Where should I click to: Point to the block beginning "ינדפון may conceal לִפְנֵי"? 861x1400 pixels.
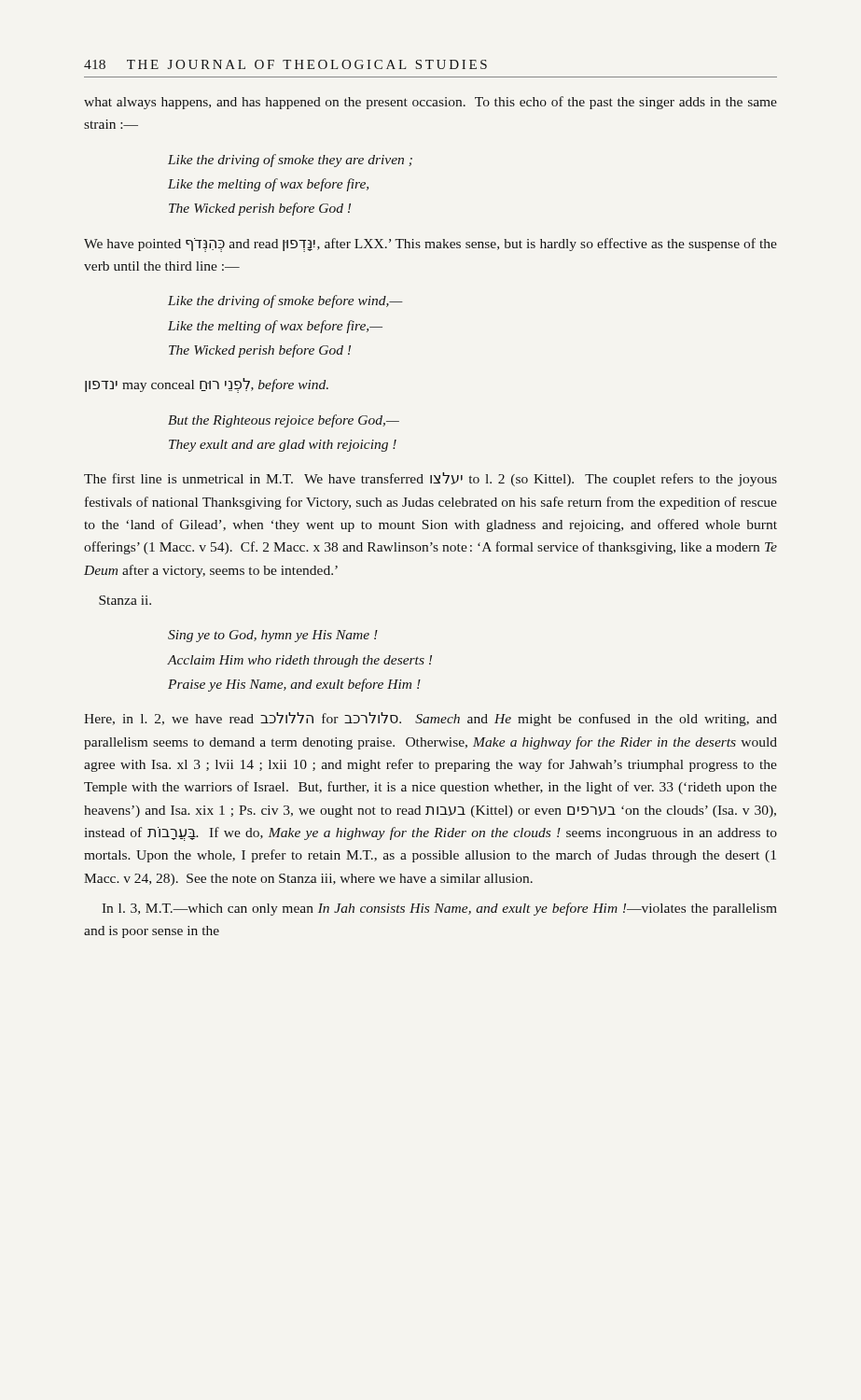point(207,384)
